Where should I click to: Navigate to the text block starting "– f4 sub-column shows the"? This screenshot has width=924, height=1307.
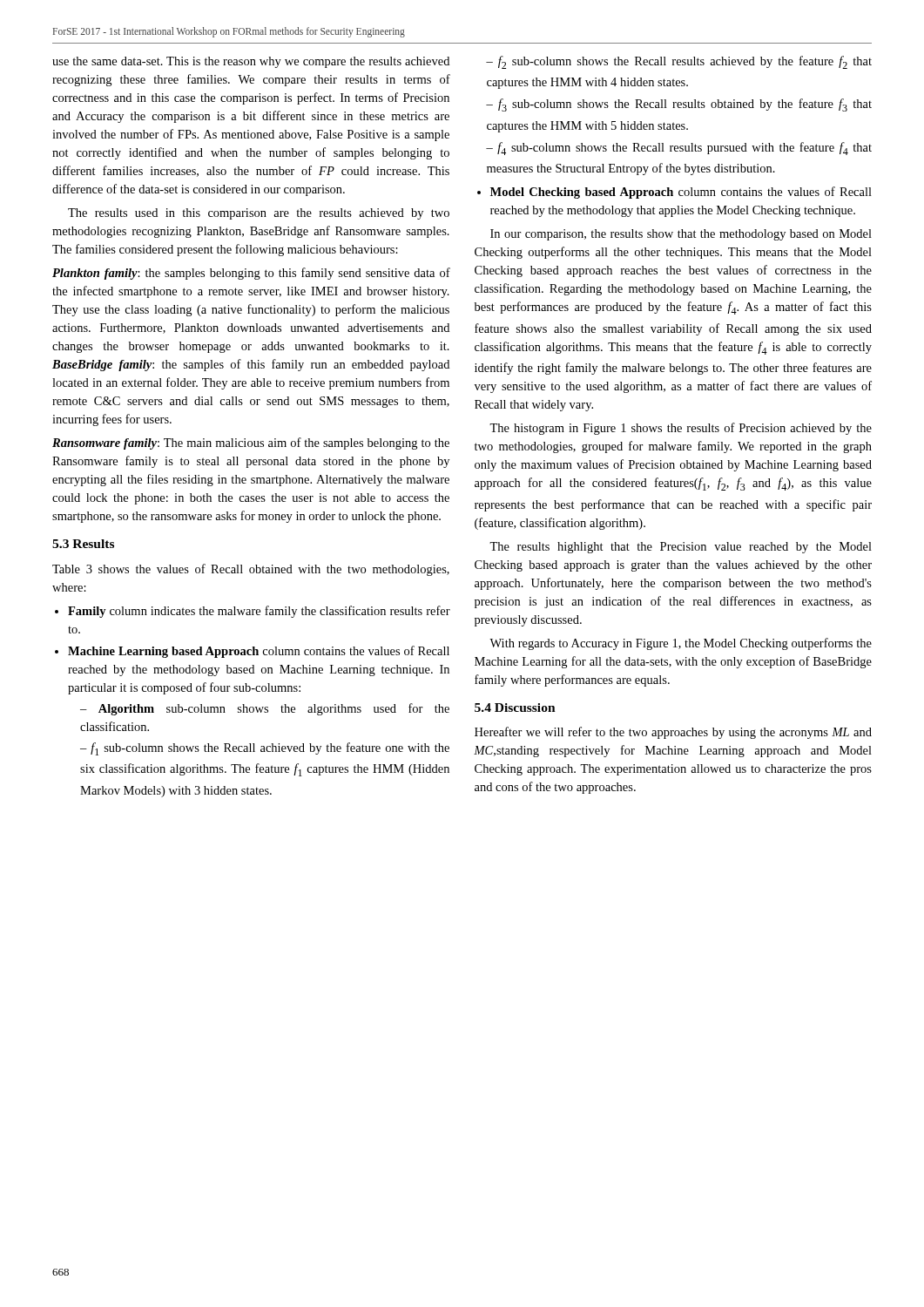pyautogui.click(x=679, y=158)
